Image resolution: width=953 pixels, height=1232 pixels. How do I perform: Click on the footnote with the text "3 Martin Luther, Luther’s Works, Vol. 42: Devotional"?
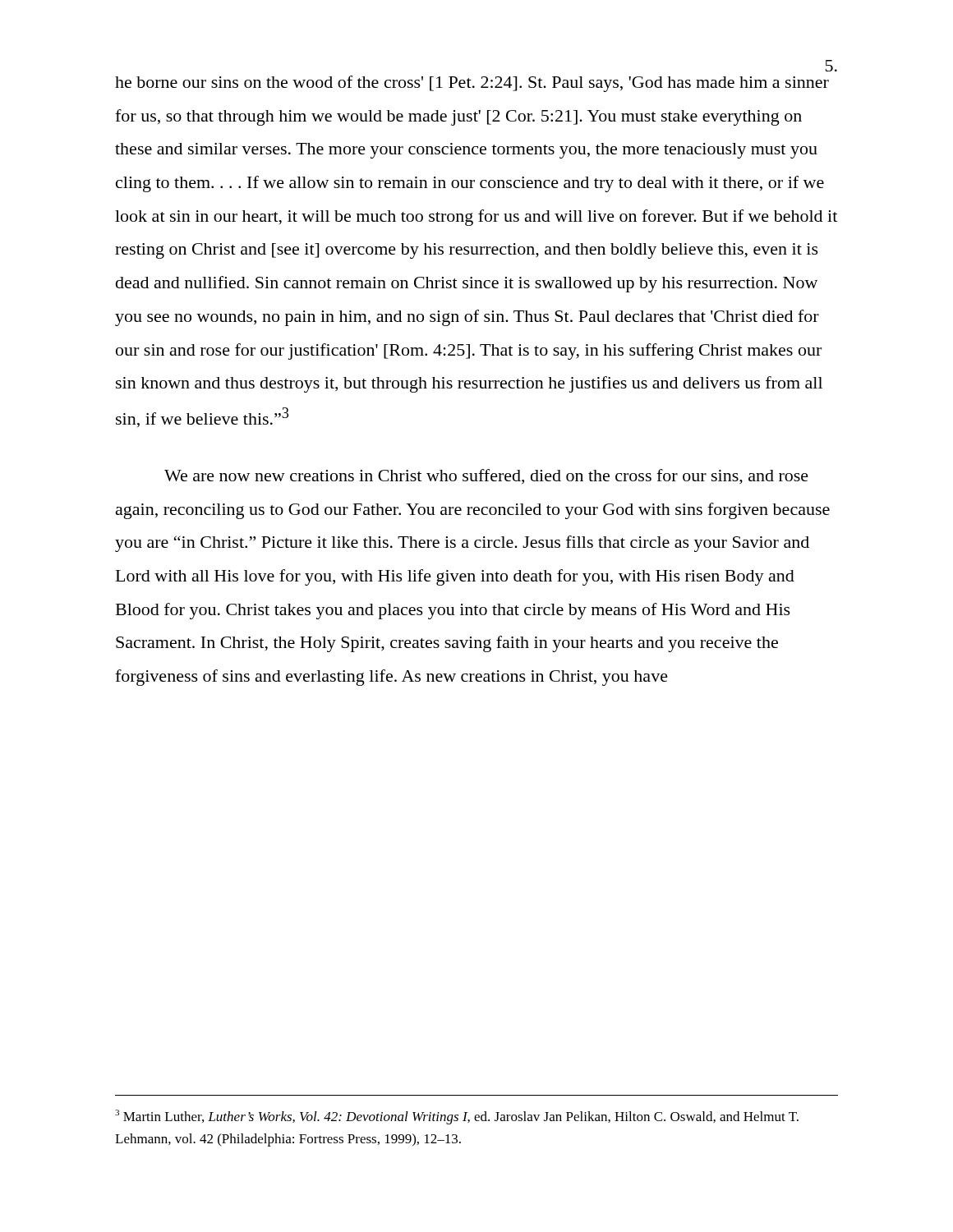pos(476,1128)
